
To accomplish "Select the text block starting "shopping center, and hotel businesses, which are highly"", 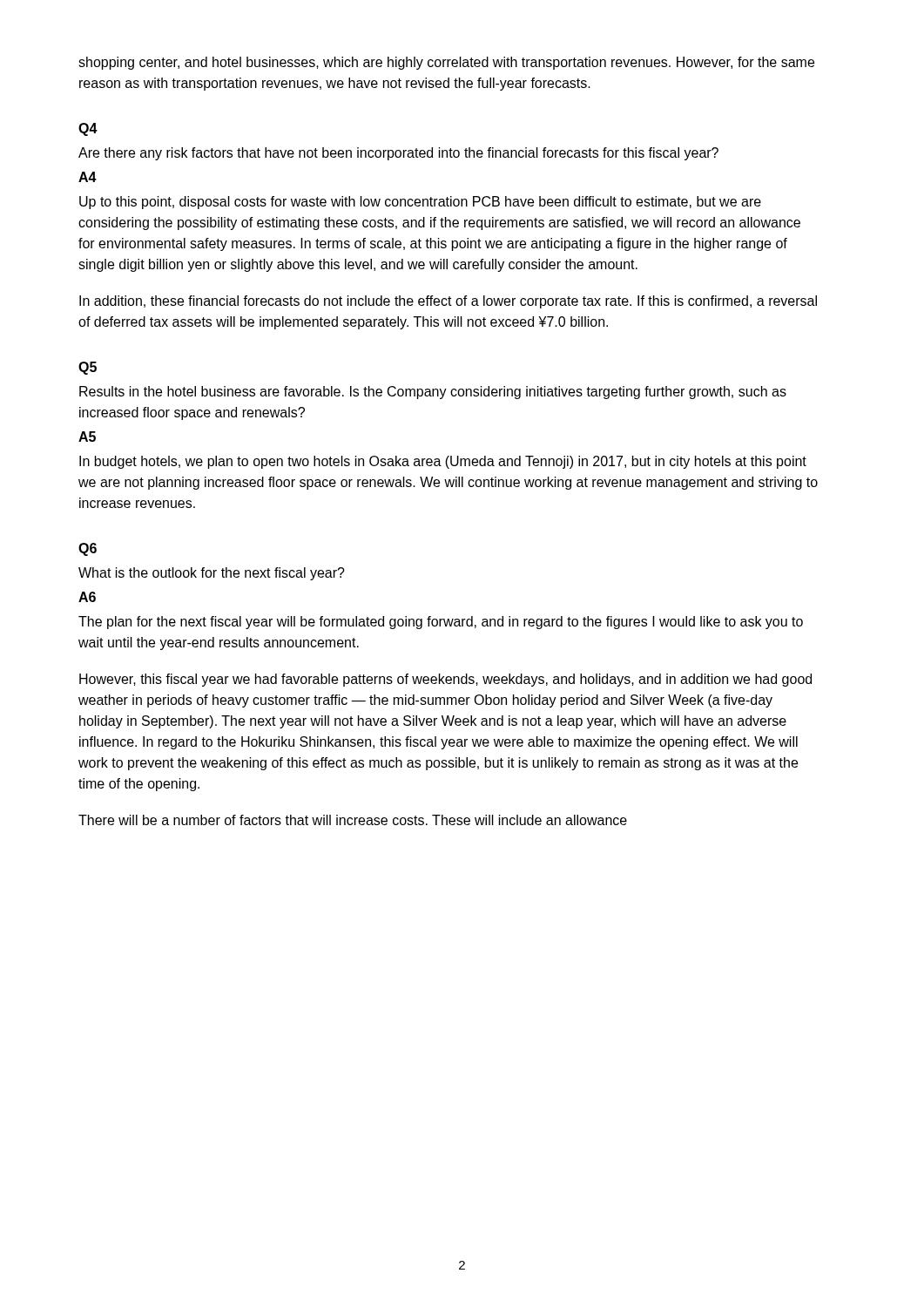I will 447,73.
